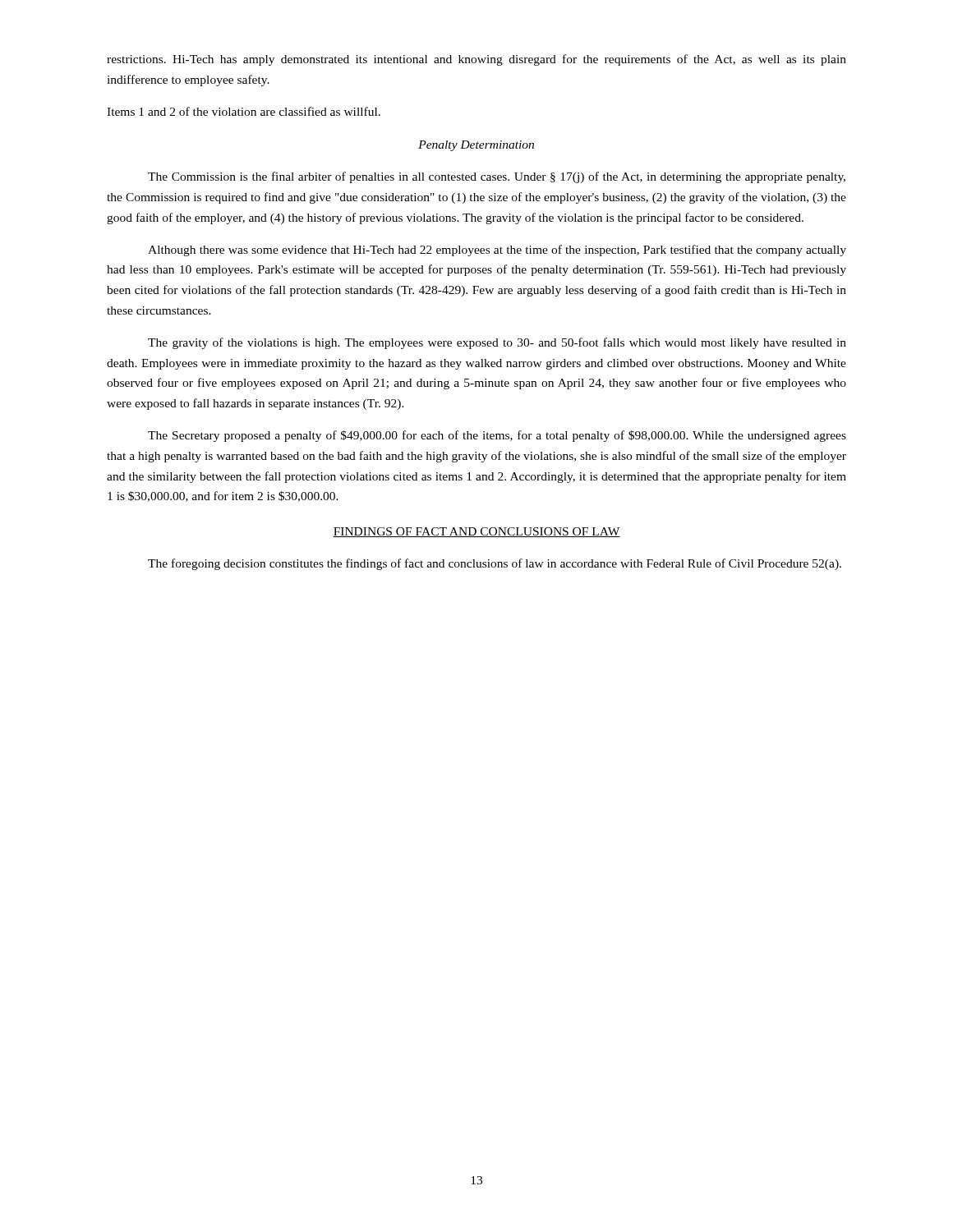Locate the passage starting "FINDINGS OF FACT AND CONCLUSIONS OF LAW"
Image resolution: width=953 pixels, height=1232 pixels.
pyautogui.click(x=476, y=531)
